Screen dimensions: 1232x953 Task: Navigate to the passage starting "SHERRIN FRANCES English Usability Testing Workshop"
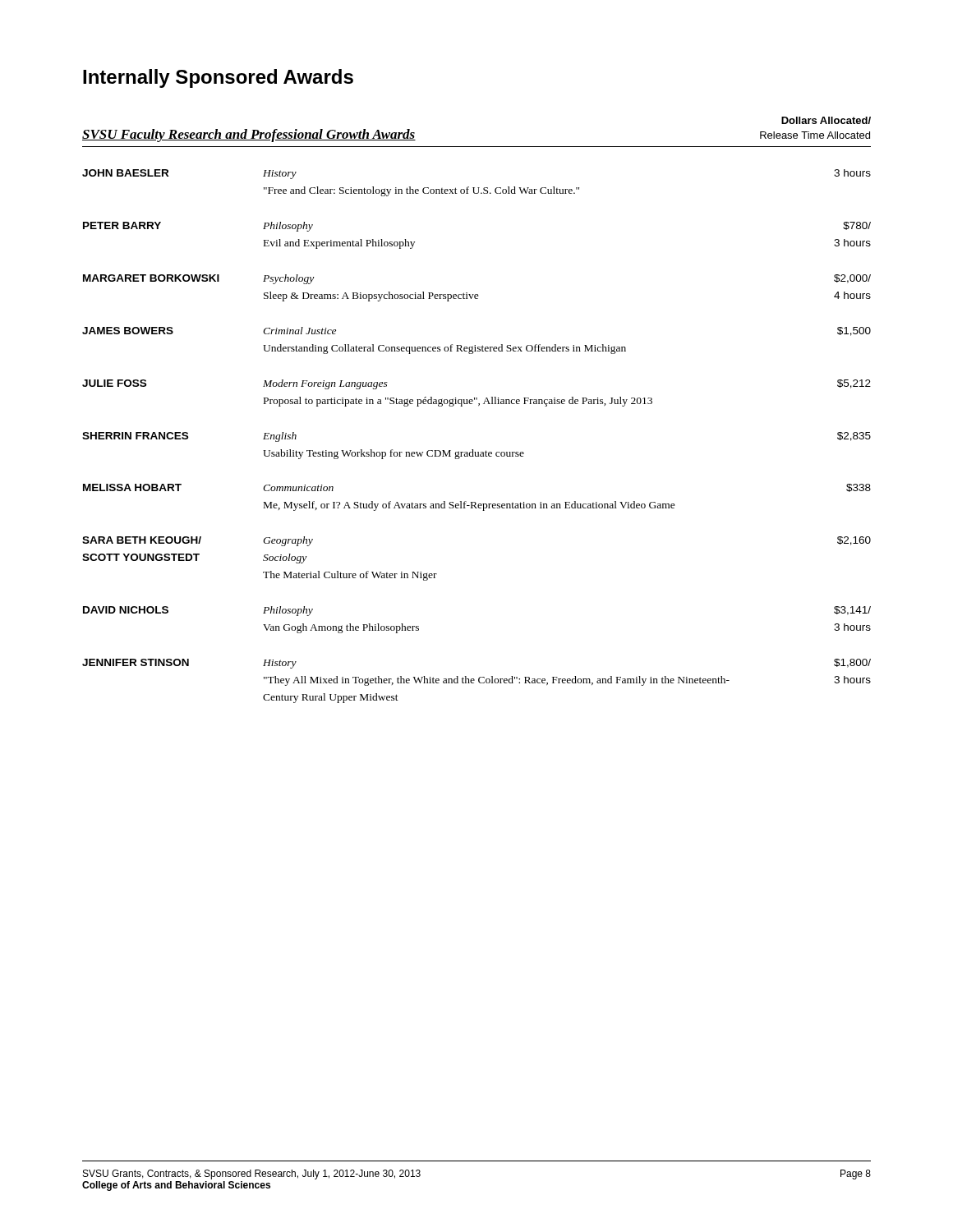(x=476, y=445)
